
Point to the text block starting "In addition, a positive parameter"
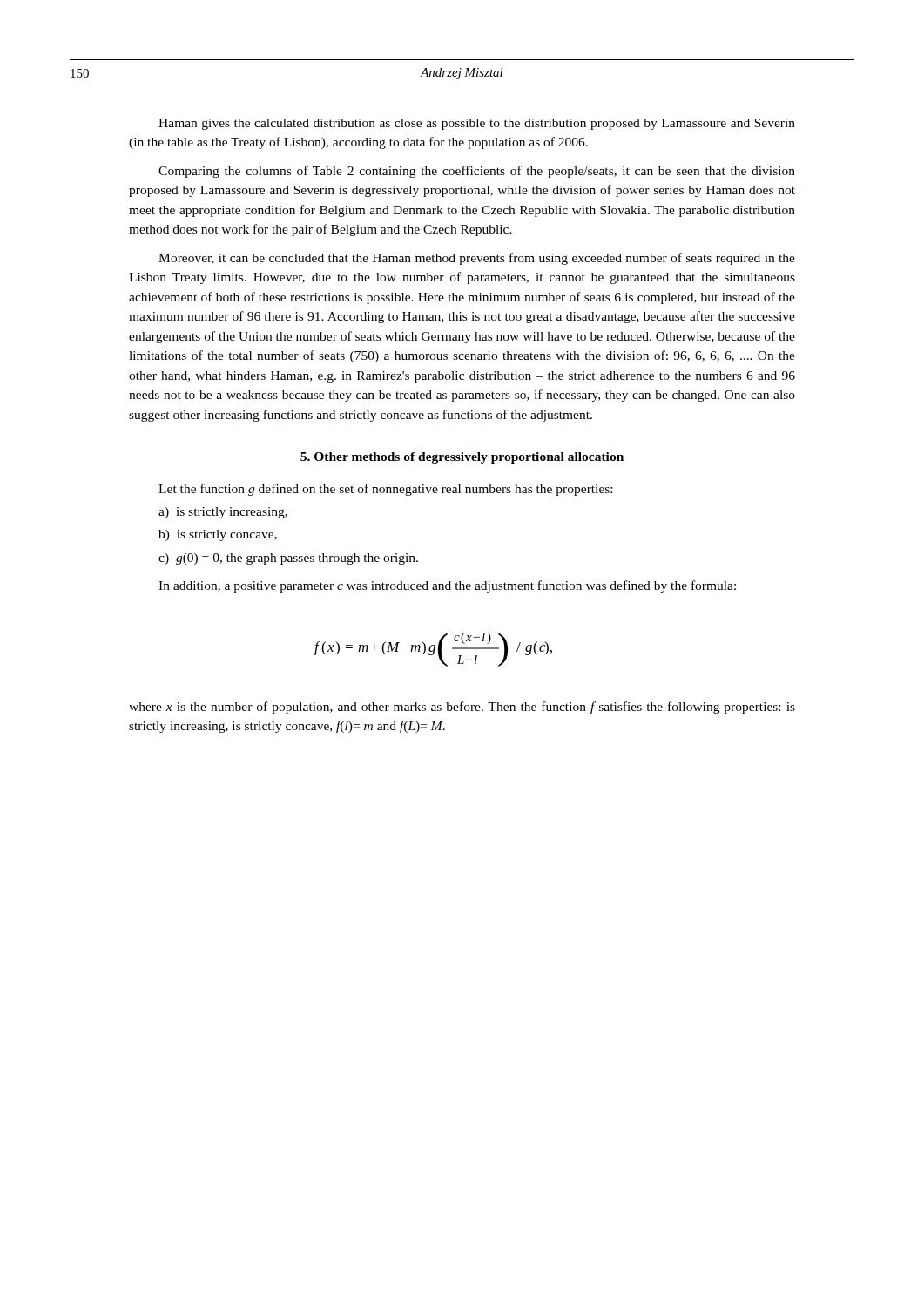pos(462,586)
